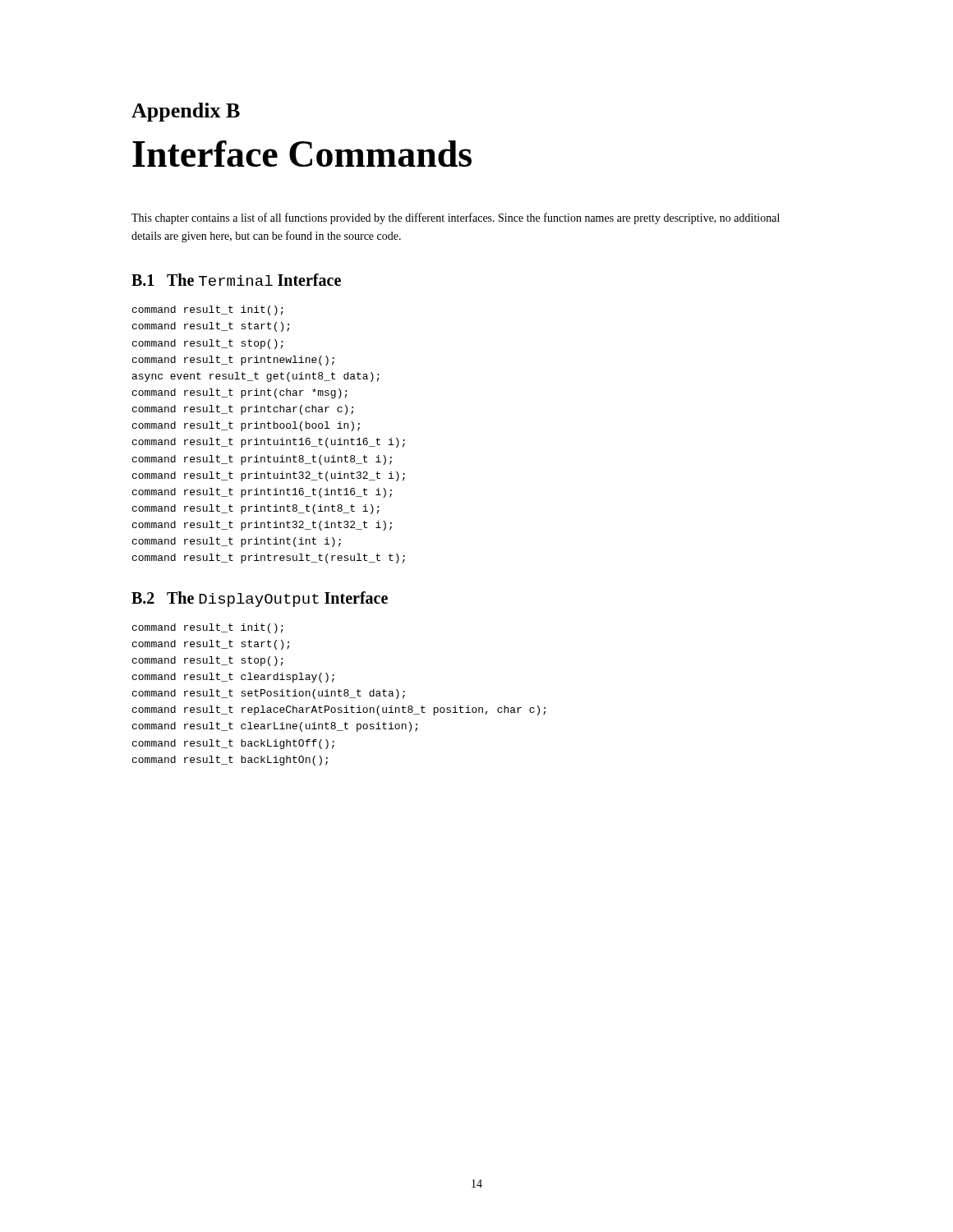Screen dimensions: 1232x953
Task: Point to the passage starting "Appendix B"
Action: [x=186, y=110]
